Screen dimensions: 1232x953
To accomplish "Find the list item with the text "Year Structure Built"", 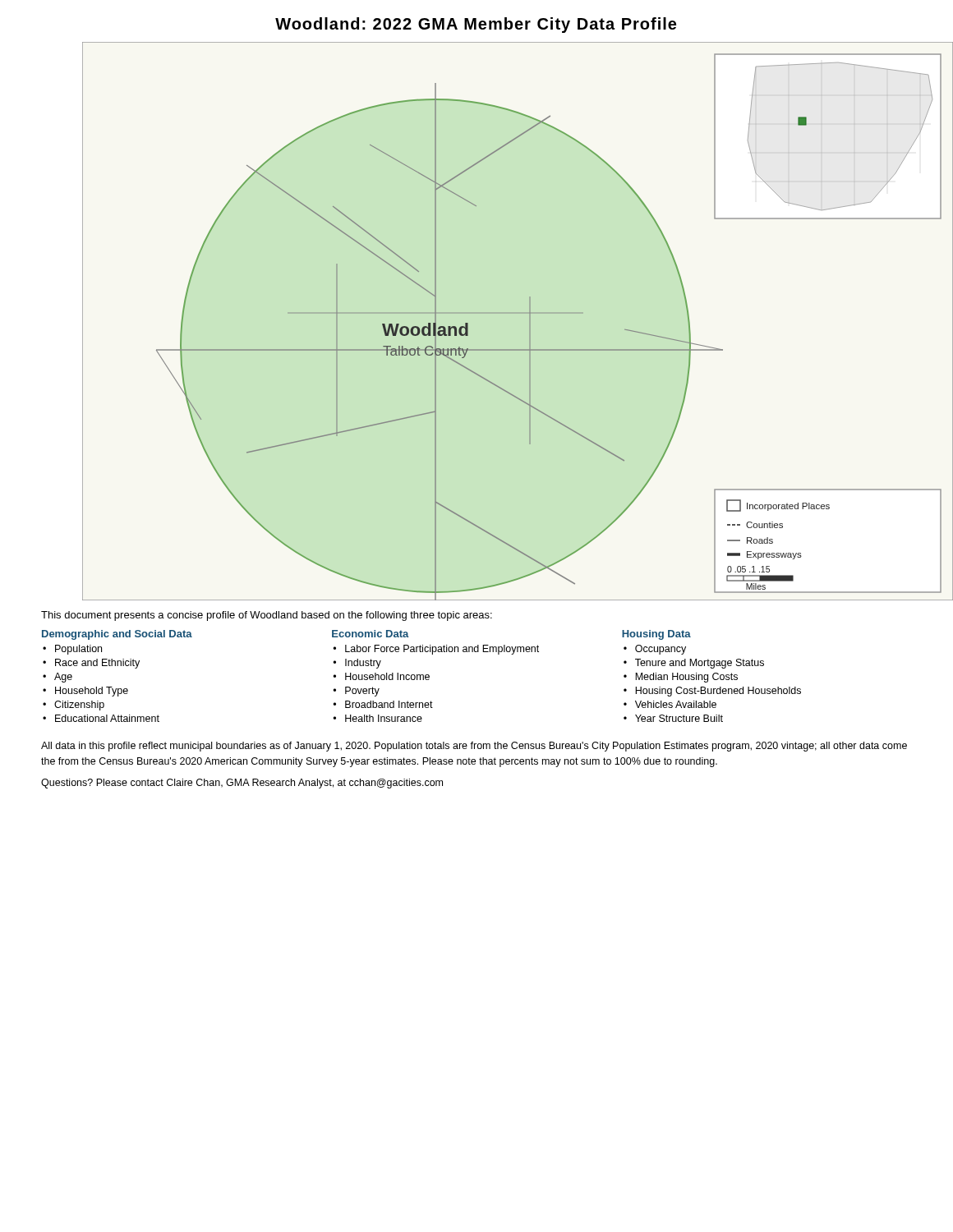I will click(x=679, y=719).
